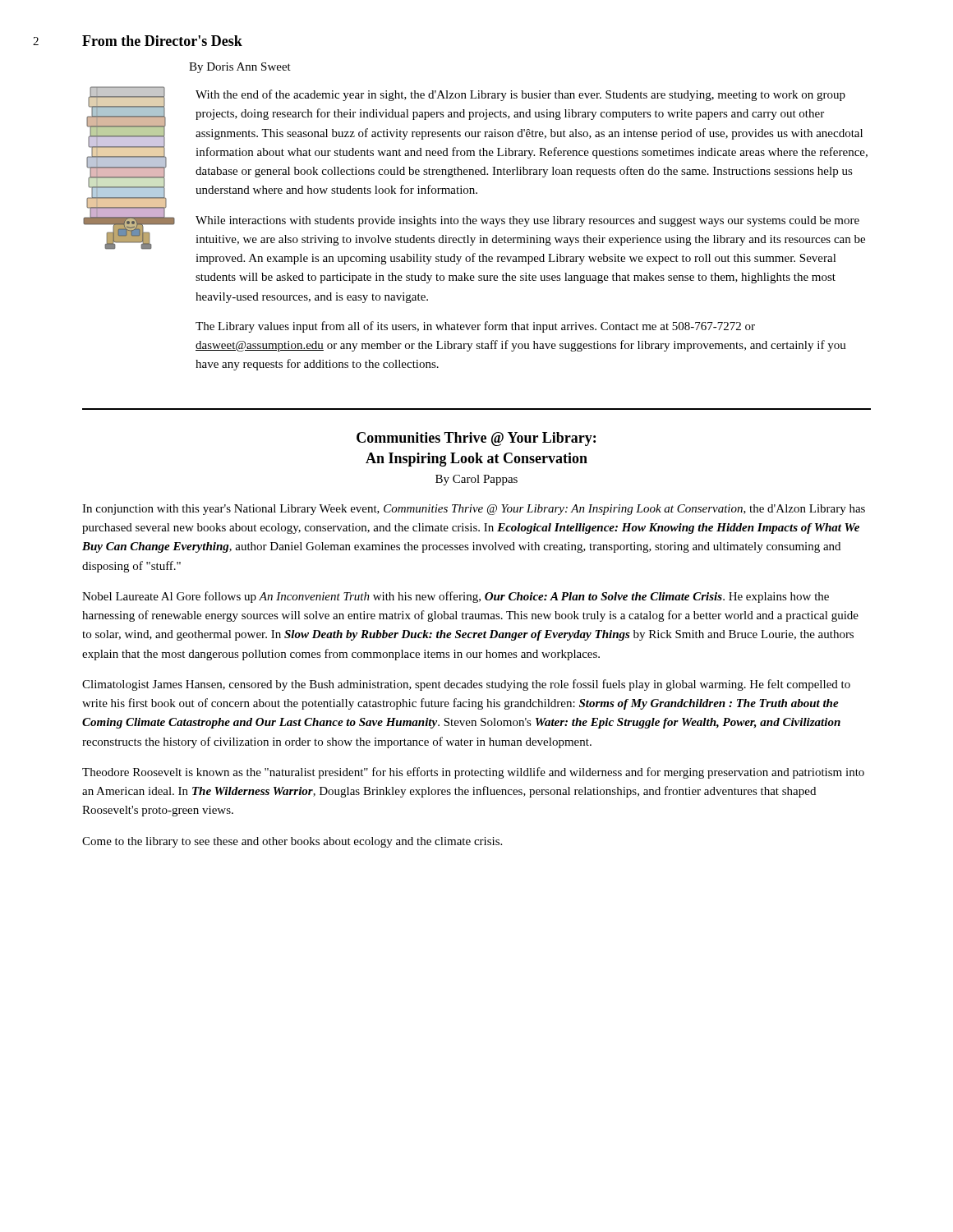Point to the block starting "Theodore Roosevelt is known as the "naturalist president""

click(476, 792)
